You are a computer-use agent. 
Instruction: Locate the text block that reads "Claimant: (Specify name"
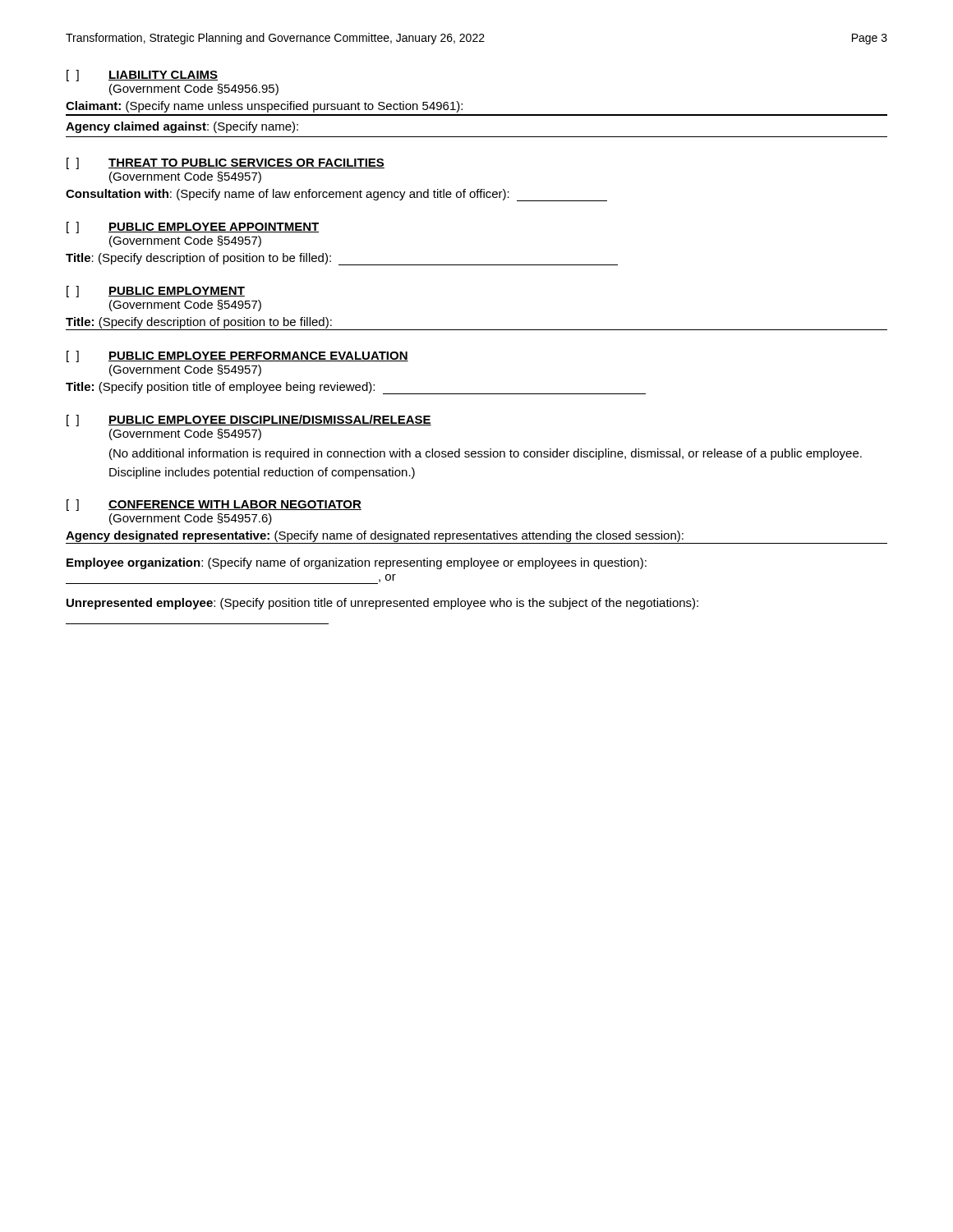[x=476, y=107]
